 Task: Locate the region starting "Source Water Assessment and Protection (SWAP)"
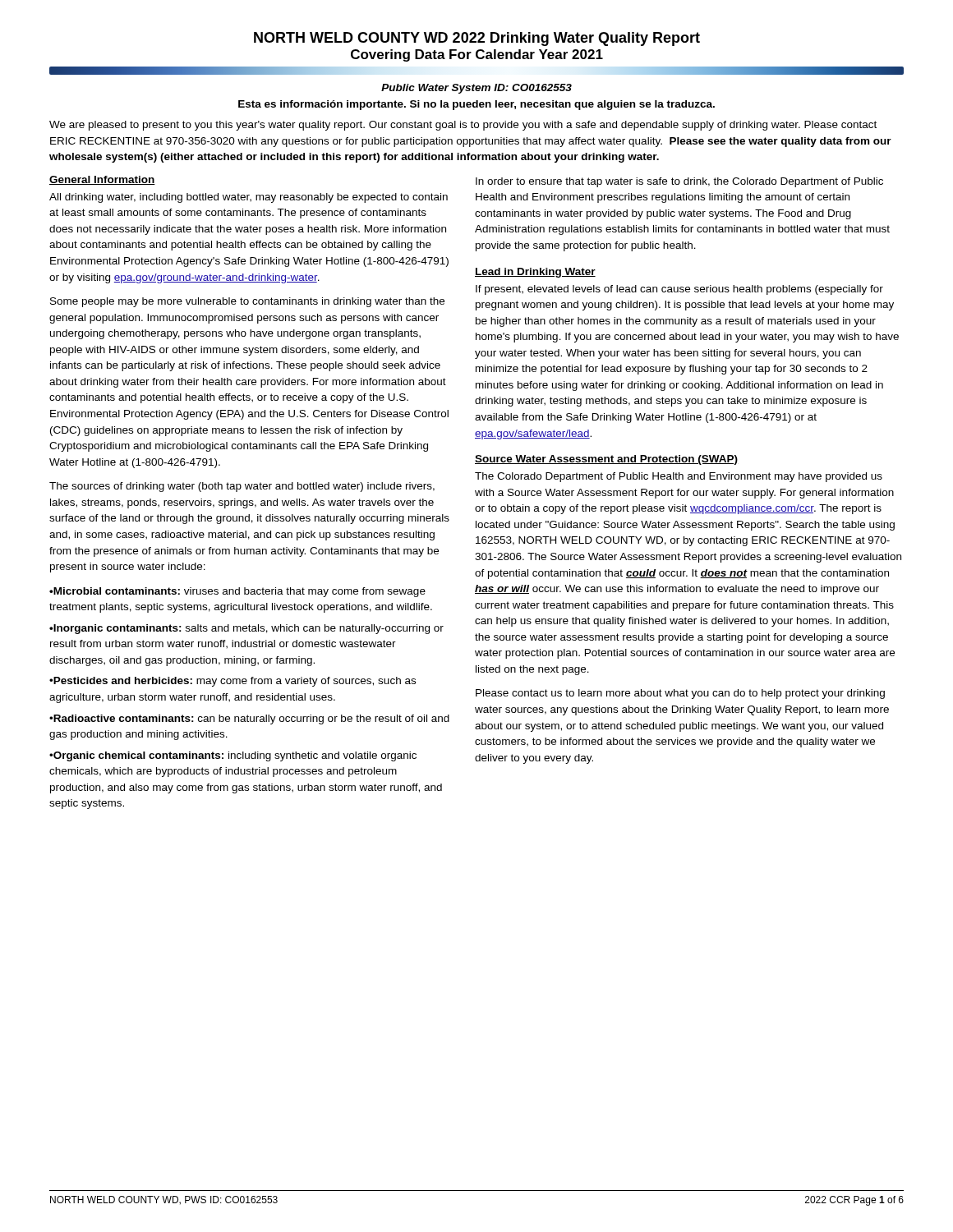pos(606,459)
